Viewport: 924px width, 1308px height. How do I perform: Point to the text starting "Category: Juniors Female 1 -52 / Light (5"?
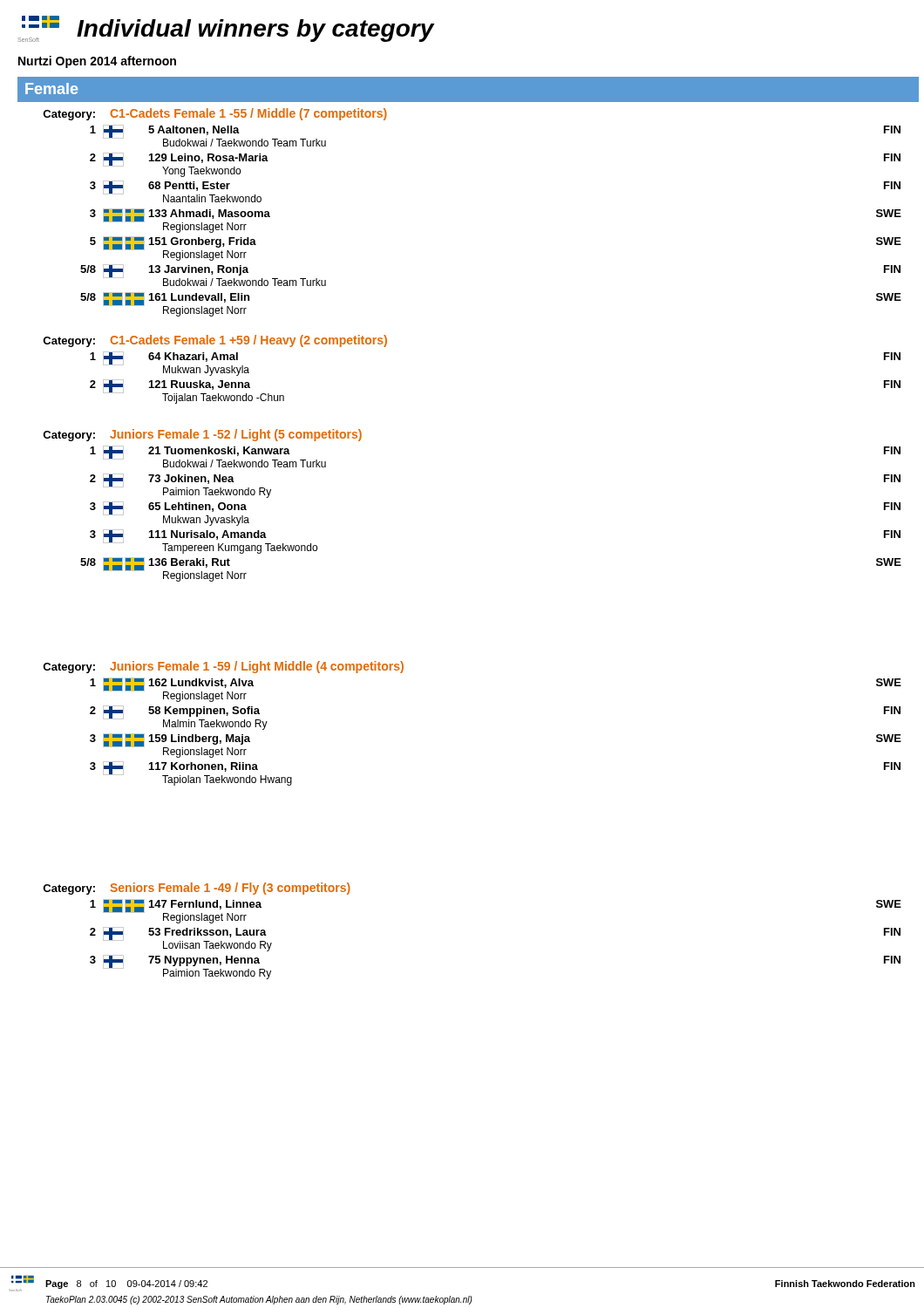pyautogui.click(x=190, y=434)
